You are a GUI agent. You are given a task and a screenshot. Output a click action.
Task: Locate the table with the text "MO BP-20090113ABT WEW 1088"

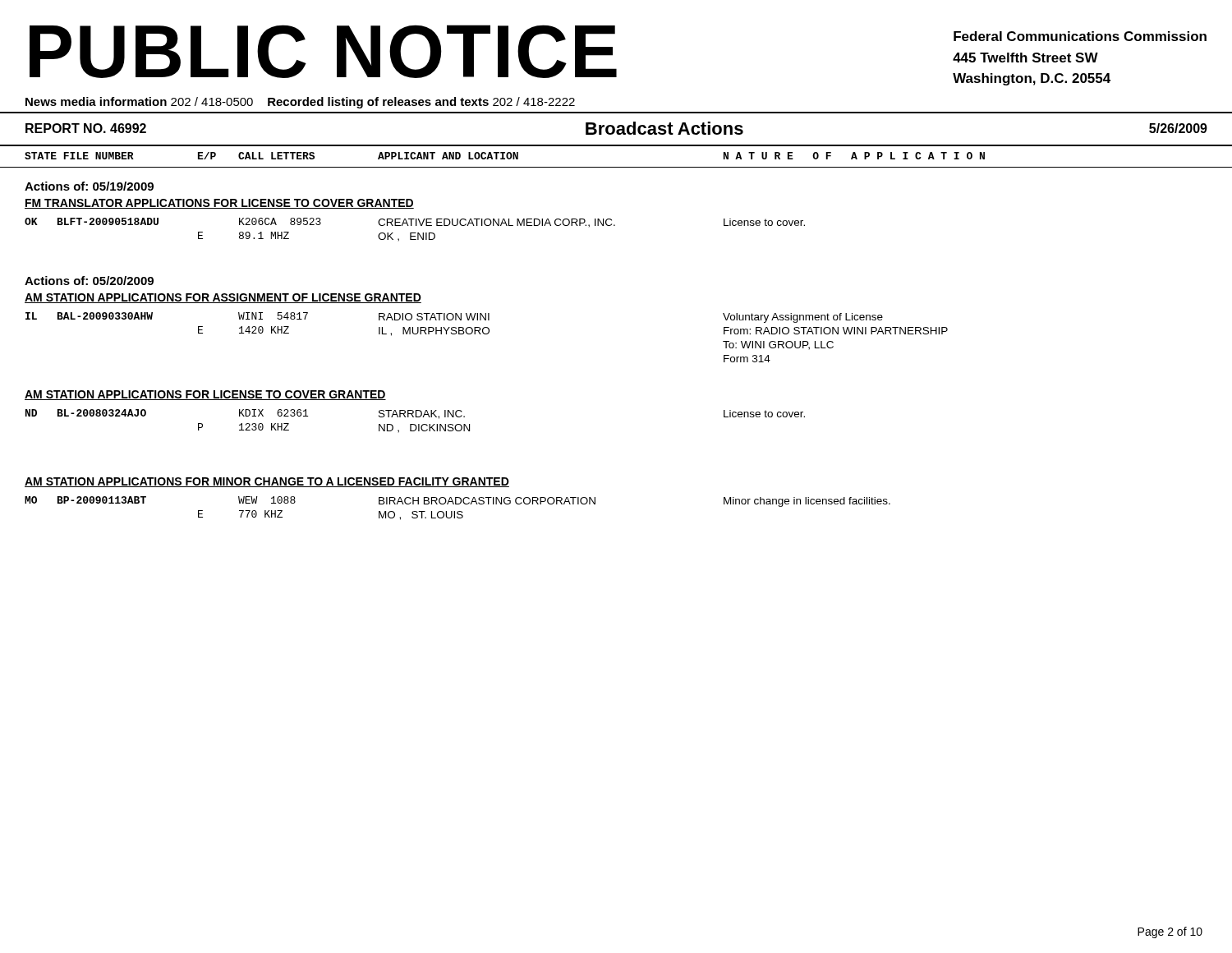616,507
